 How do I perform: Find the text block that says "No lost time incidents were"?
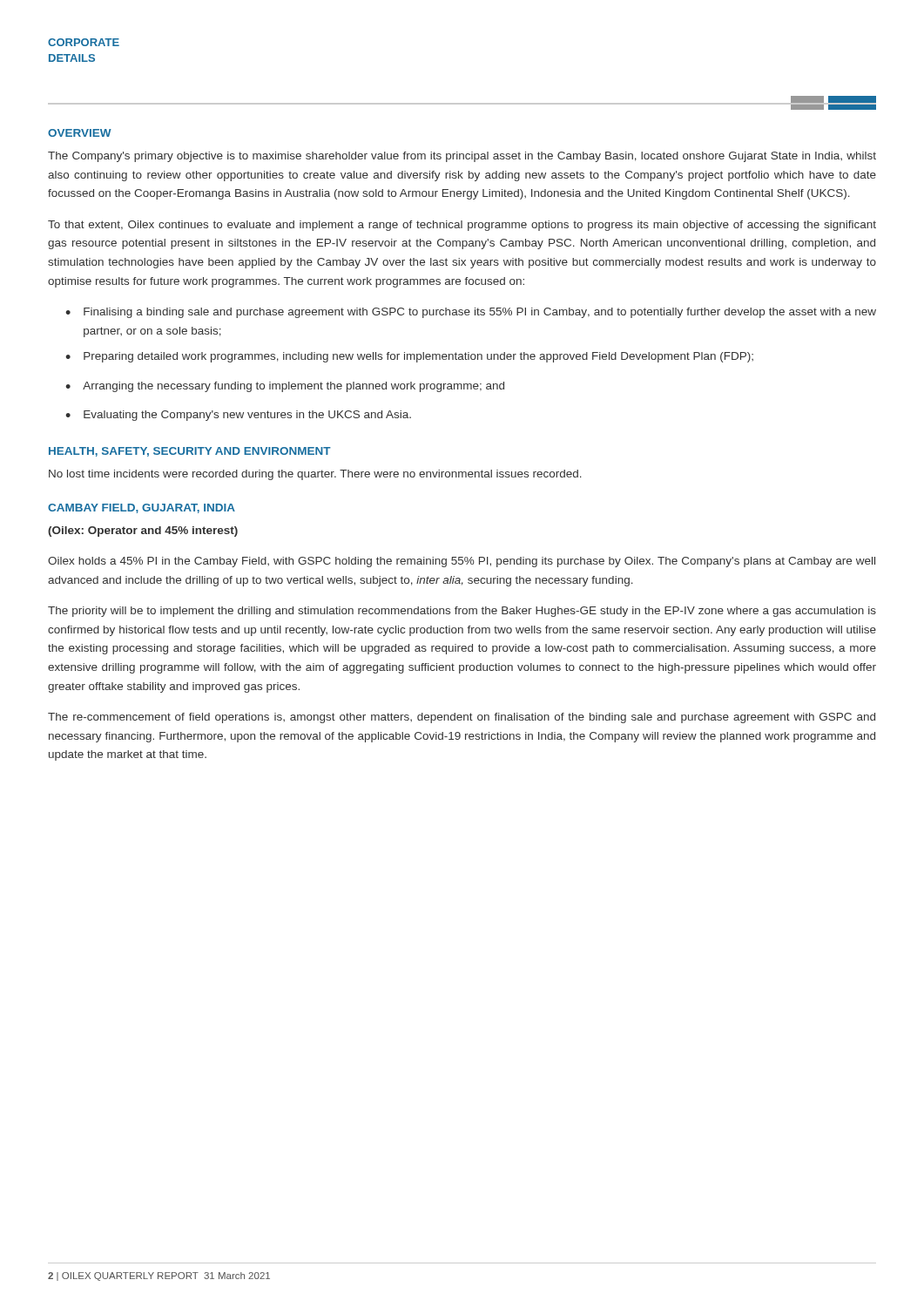(315, 474)
